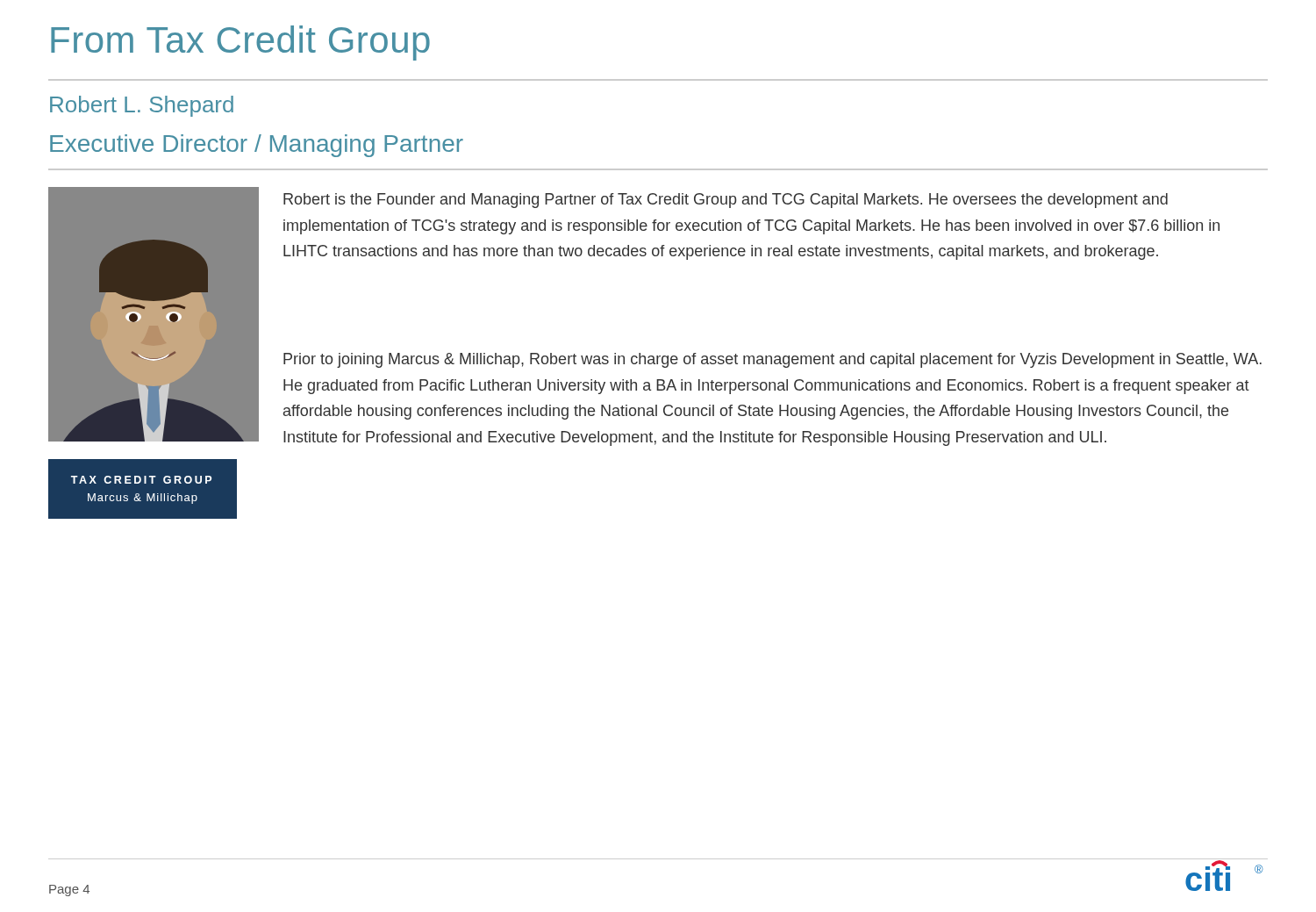Click on the section header that reads "Robert L. Shepard"
Screen dimensions: 912x1316
[141, 104]
